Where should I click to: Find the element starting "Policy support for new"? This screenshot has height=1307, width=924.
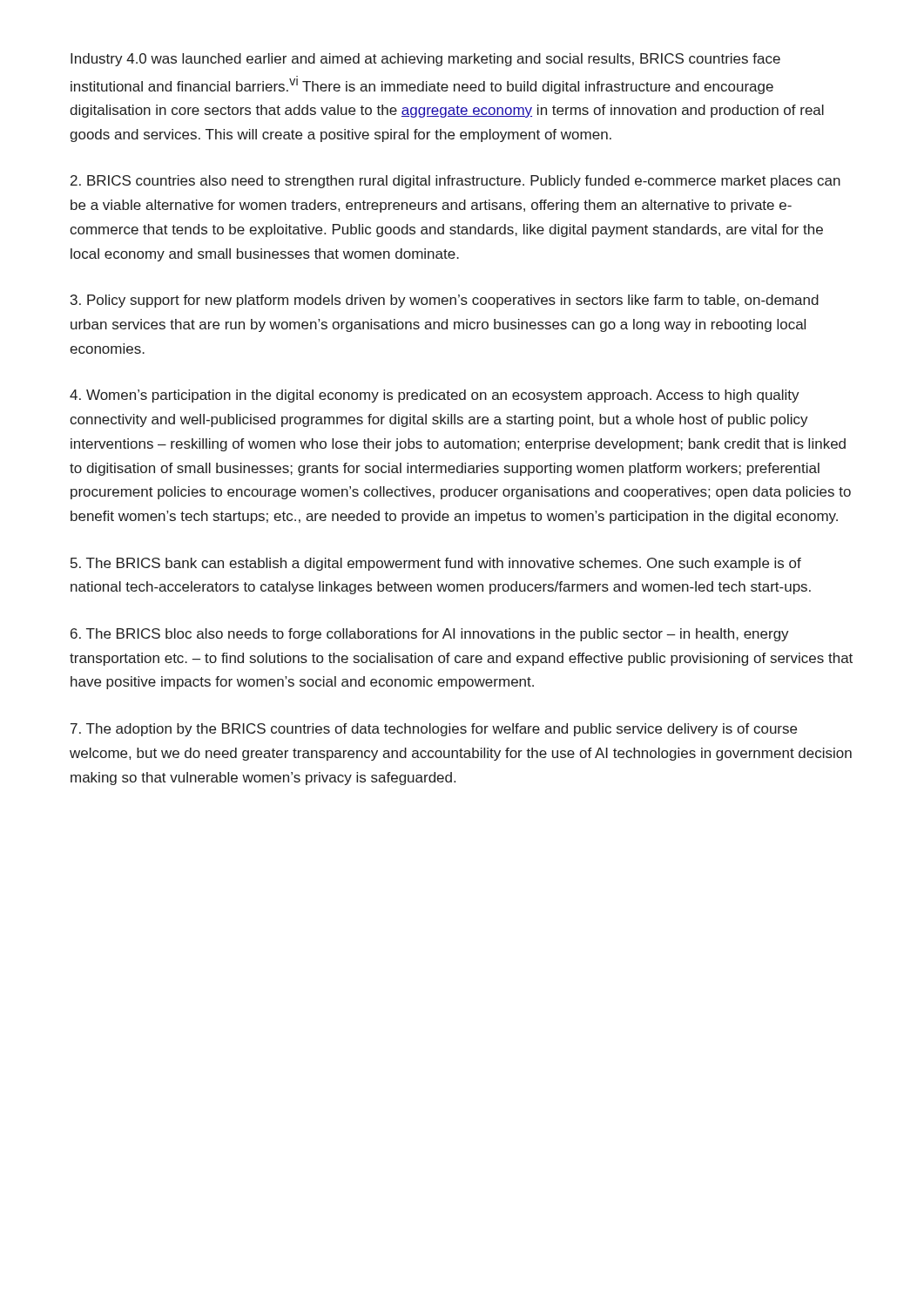click(444, 325)
